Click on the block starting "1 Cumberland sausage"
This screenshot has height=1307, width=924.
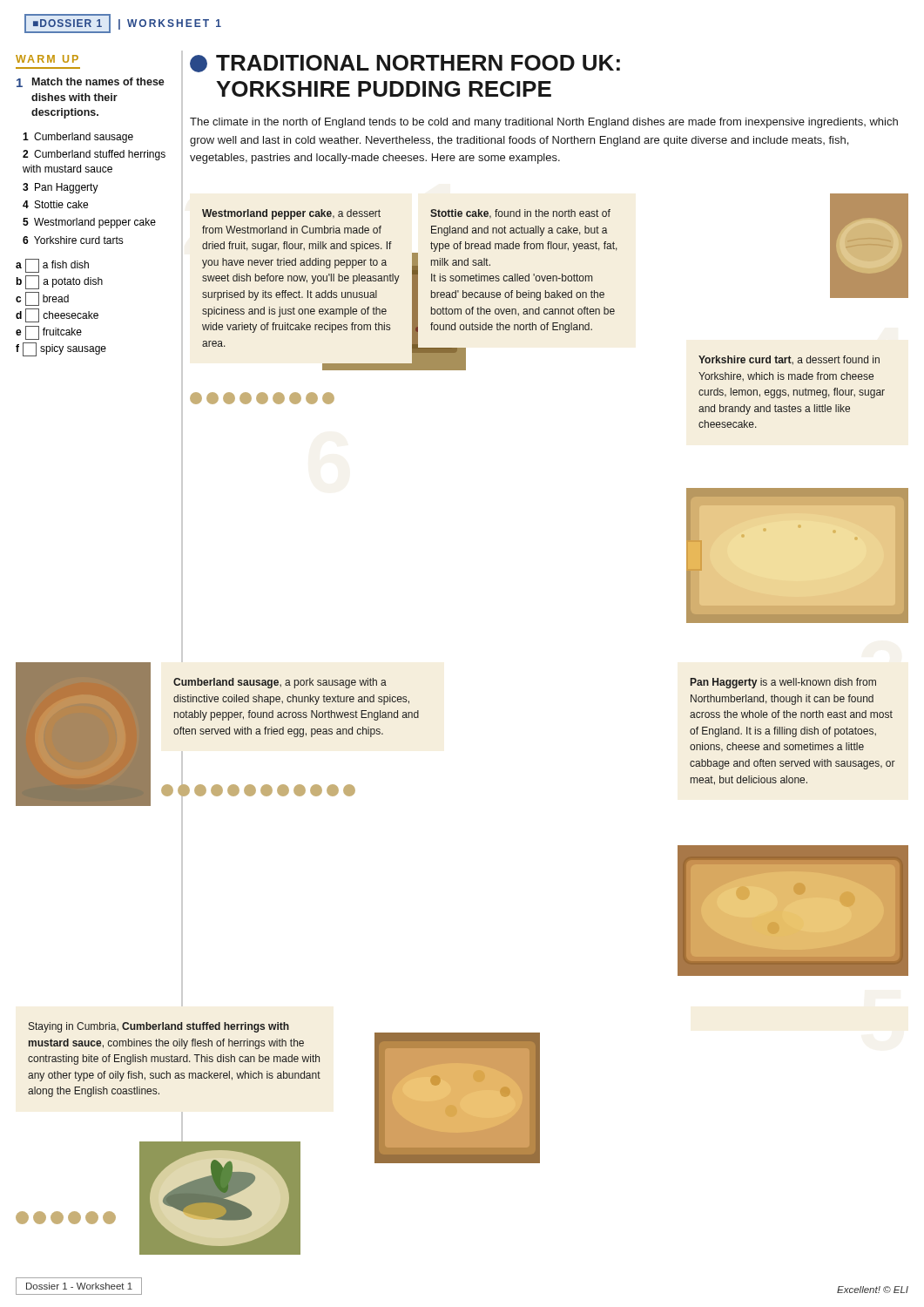point(78,136)
